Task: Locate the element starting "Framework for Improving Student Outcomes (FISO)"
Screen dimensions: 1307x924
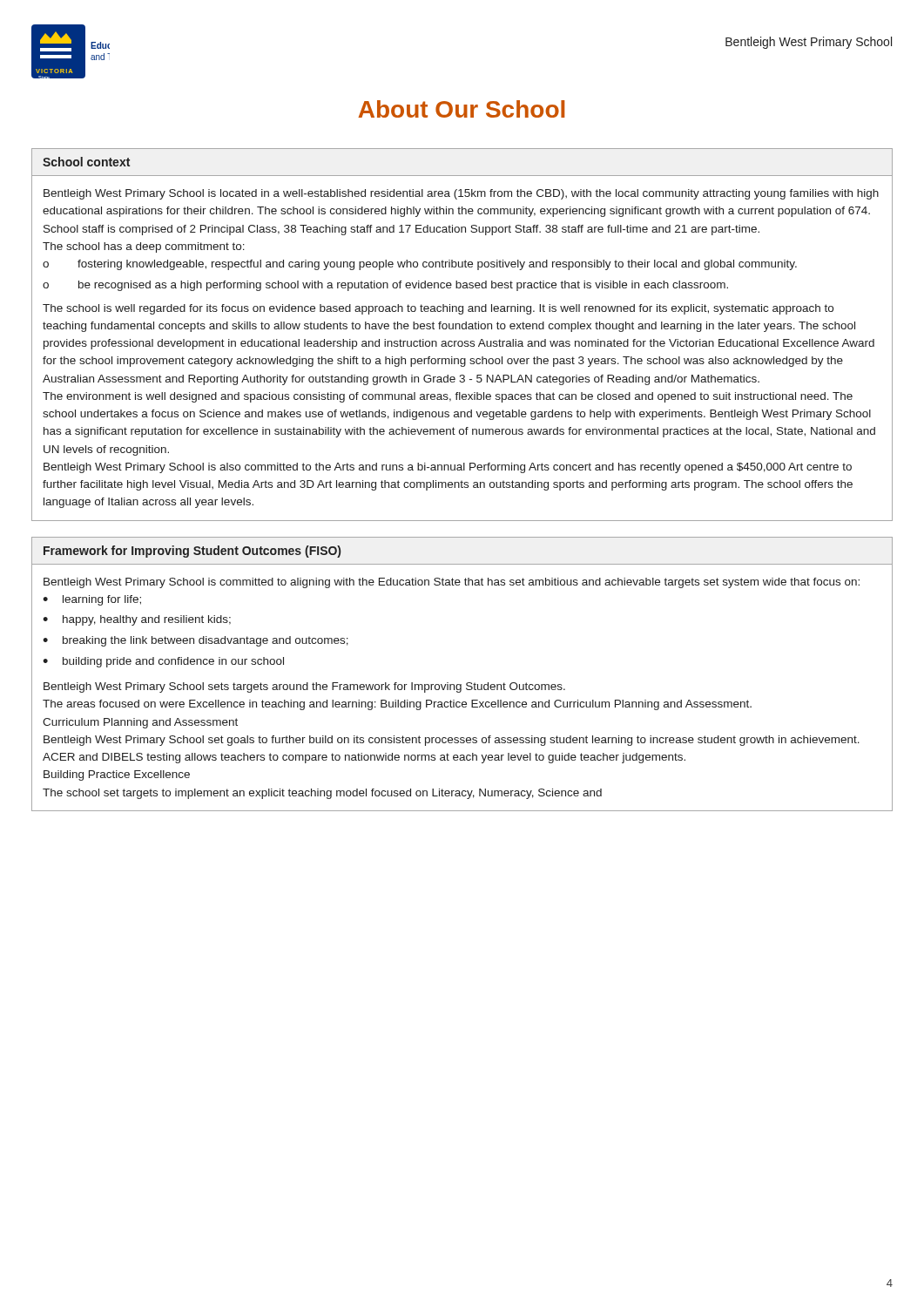Action: point(192,550)
